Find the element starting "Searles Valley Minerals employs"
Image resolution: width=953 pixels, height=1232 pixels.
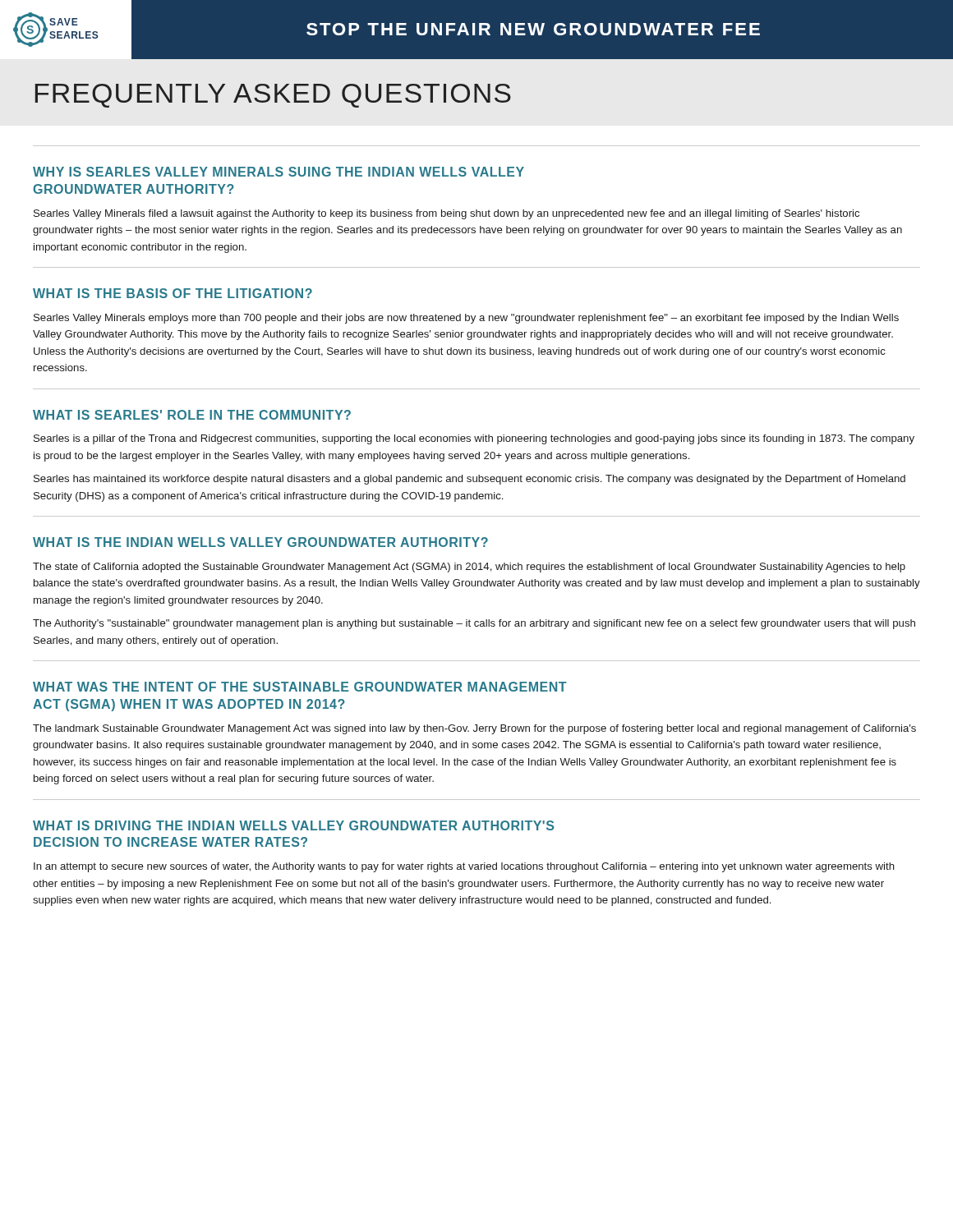466,342
